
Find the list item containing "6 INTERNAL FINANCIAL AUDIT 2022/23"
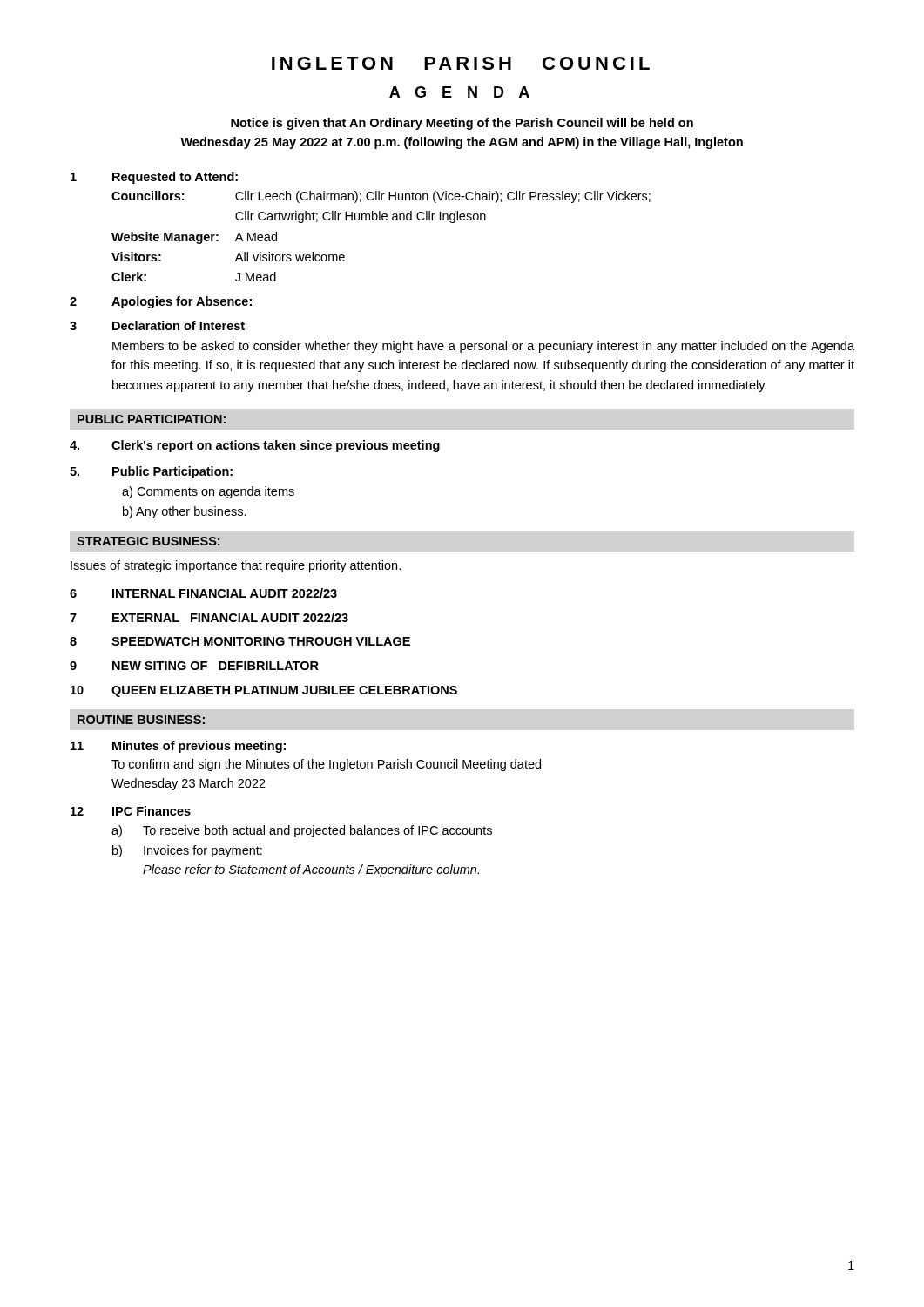point(203,593)
